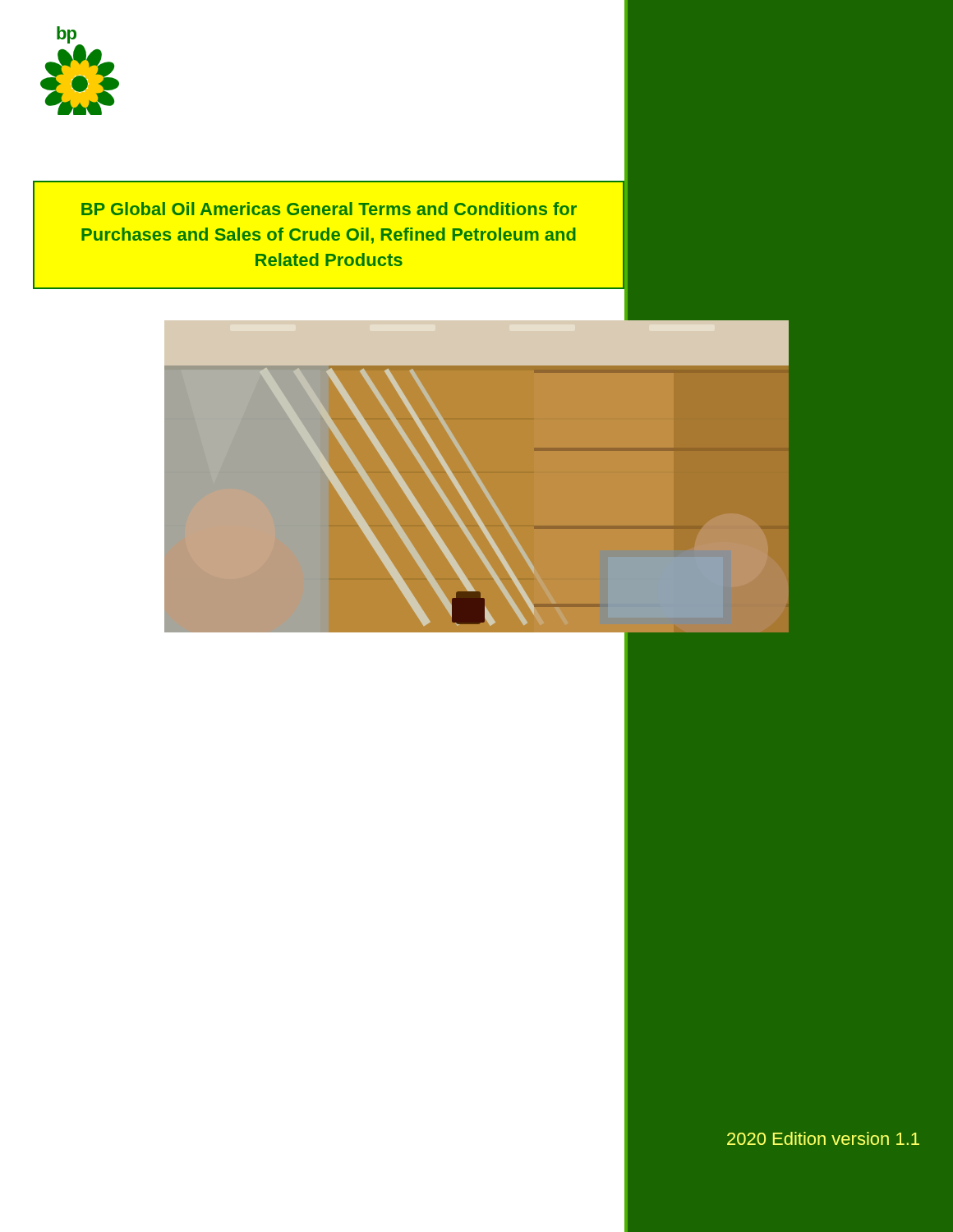Locate the logo

[80, 71]
